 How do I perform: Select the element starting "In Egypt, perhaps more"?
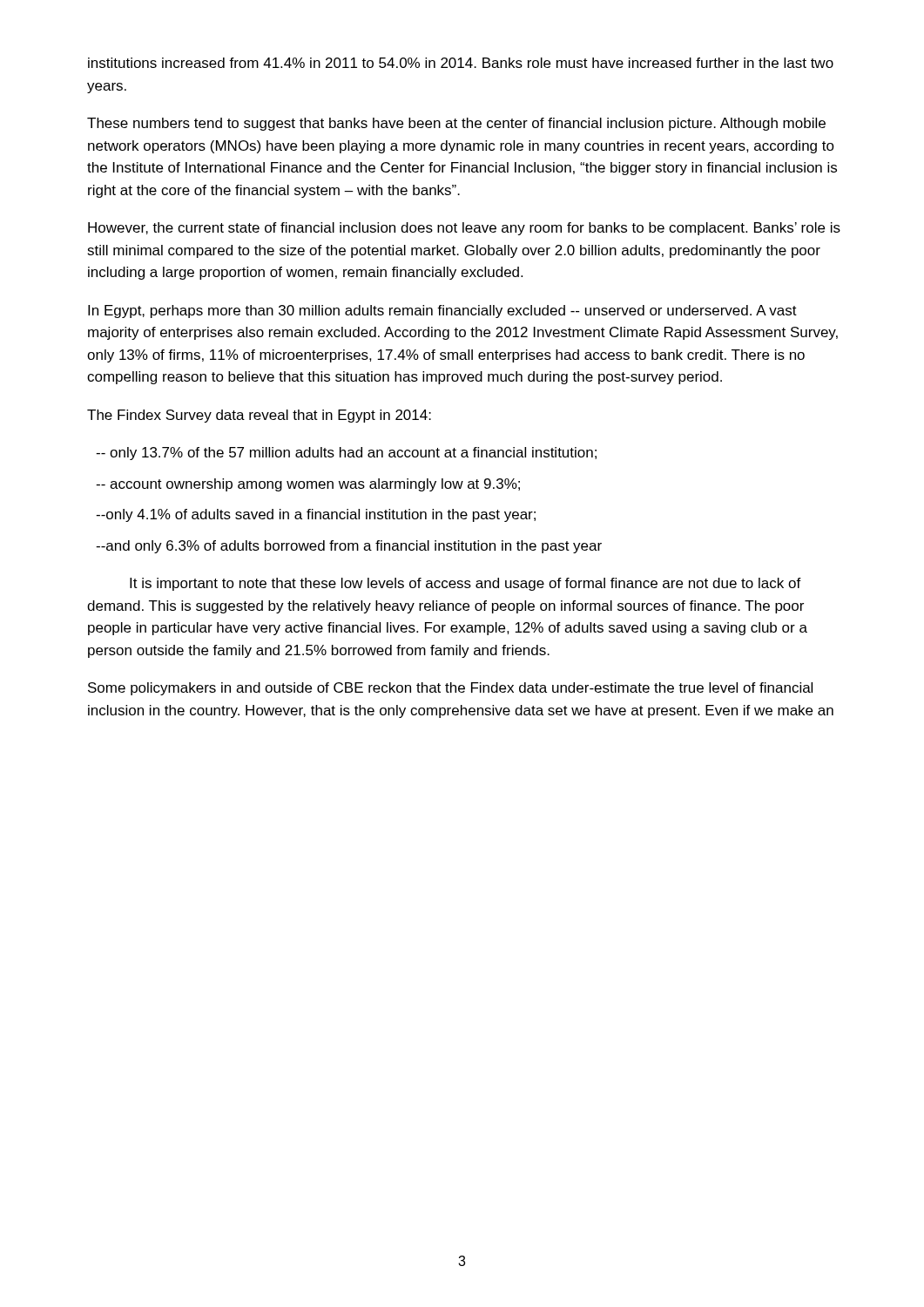pos(463,344)
